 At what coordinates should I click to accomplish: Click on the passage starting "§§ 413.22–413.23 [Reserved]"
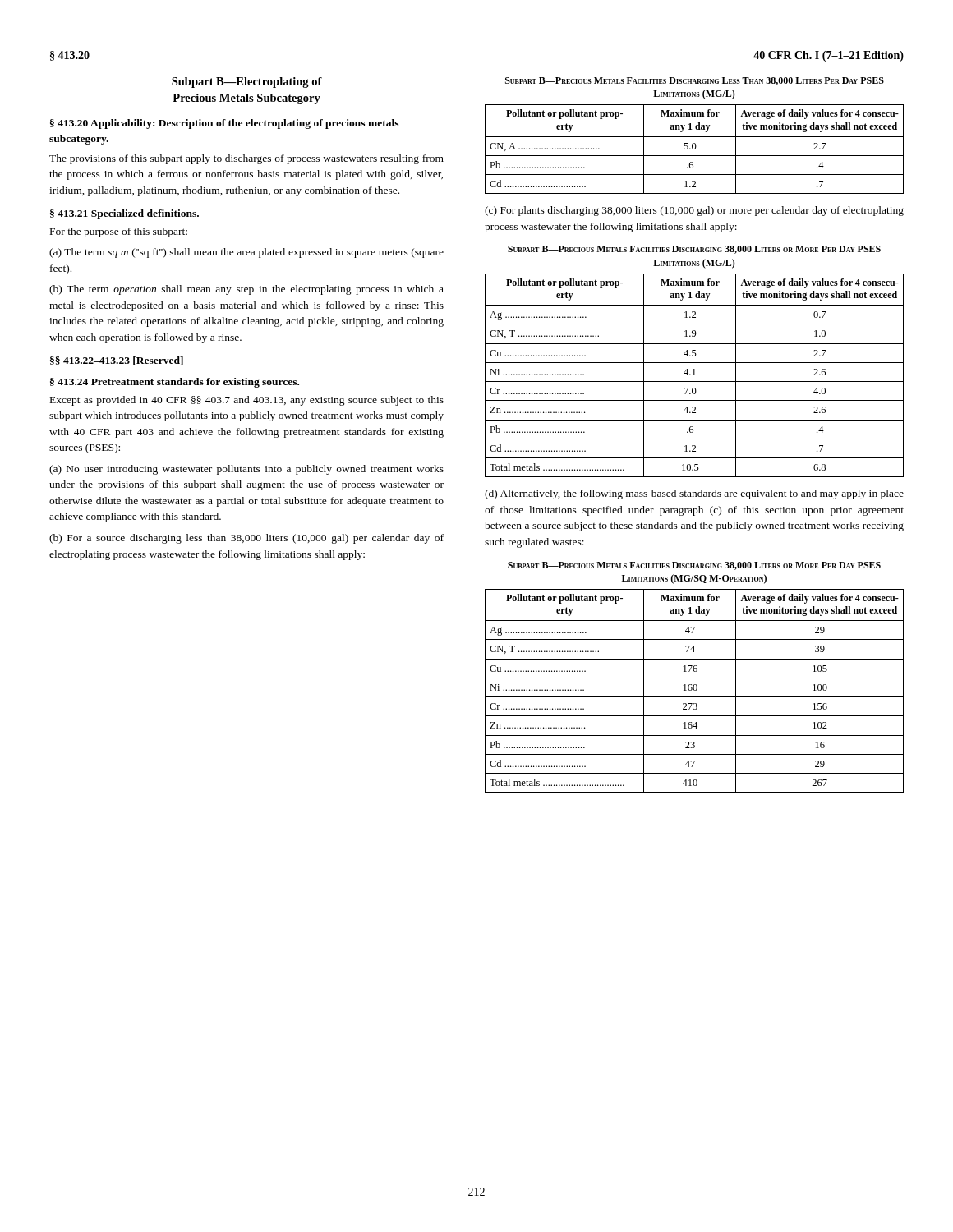pyautogui.click(x=116, y=360)
